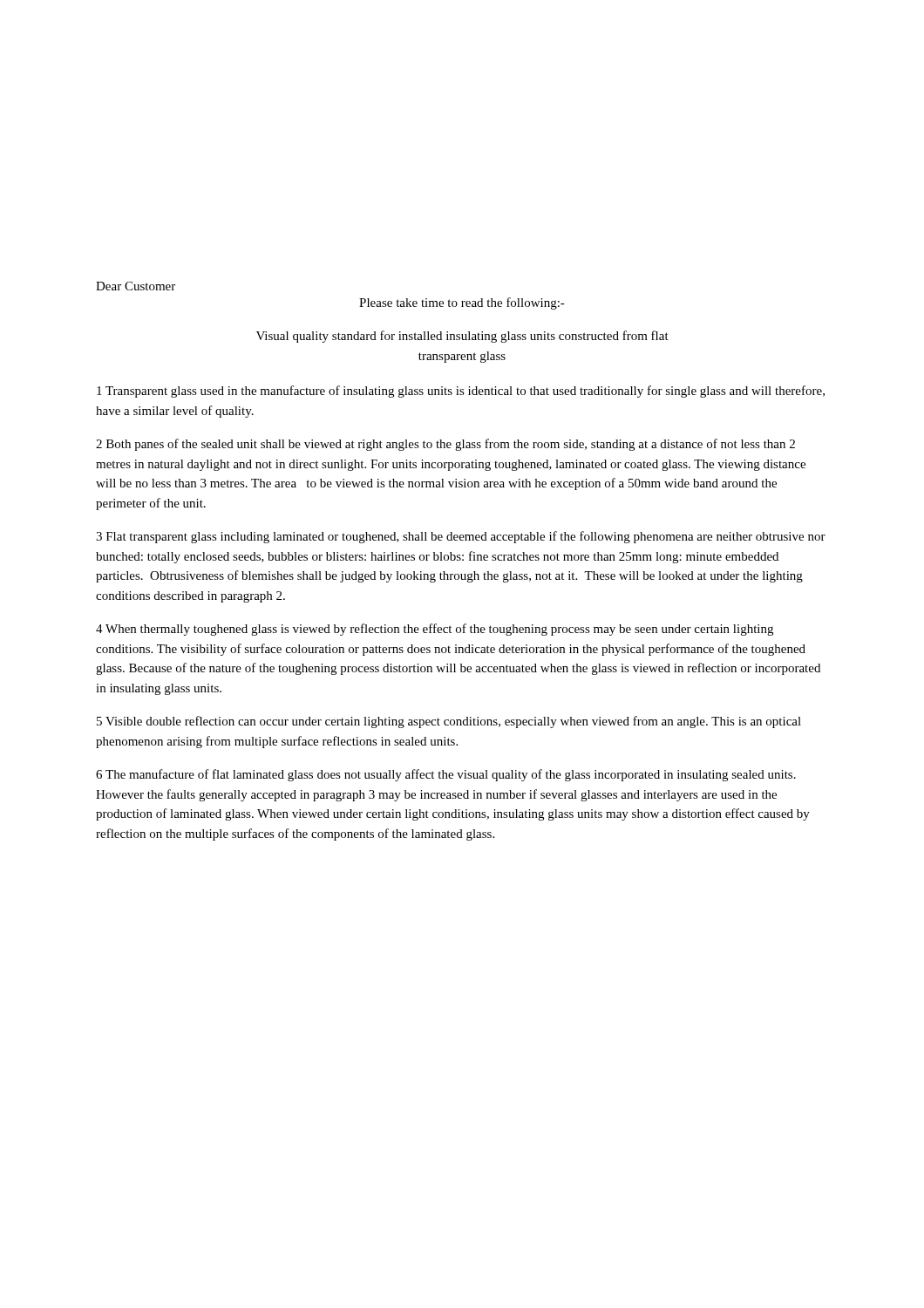Select the text block that reads "3 Flat transparent glass"

(460, 566)
